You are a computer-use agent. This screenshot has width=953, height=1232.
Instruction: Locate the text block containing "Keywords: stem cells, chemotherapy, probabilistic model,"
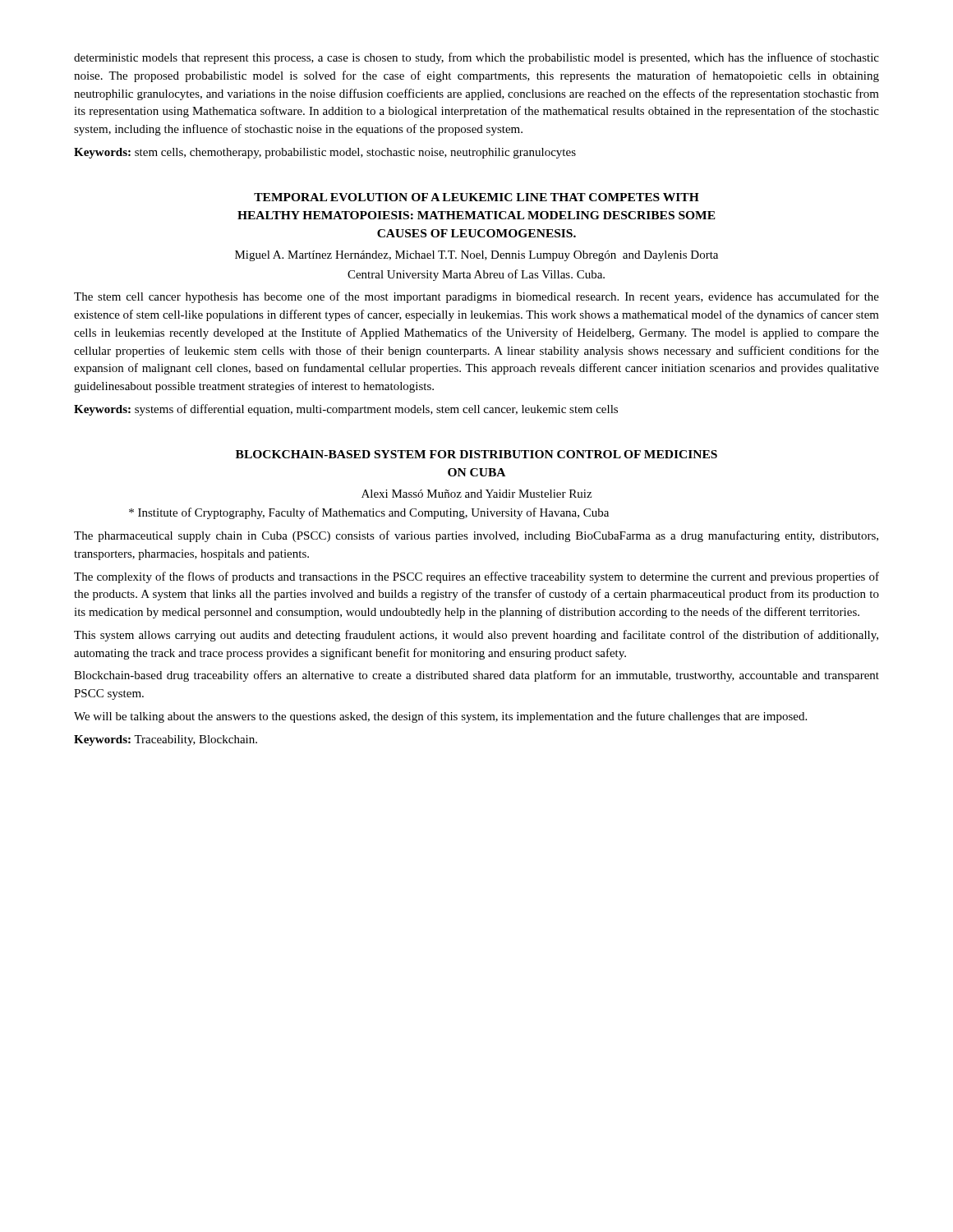[x=325, y=152]
